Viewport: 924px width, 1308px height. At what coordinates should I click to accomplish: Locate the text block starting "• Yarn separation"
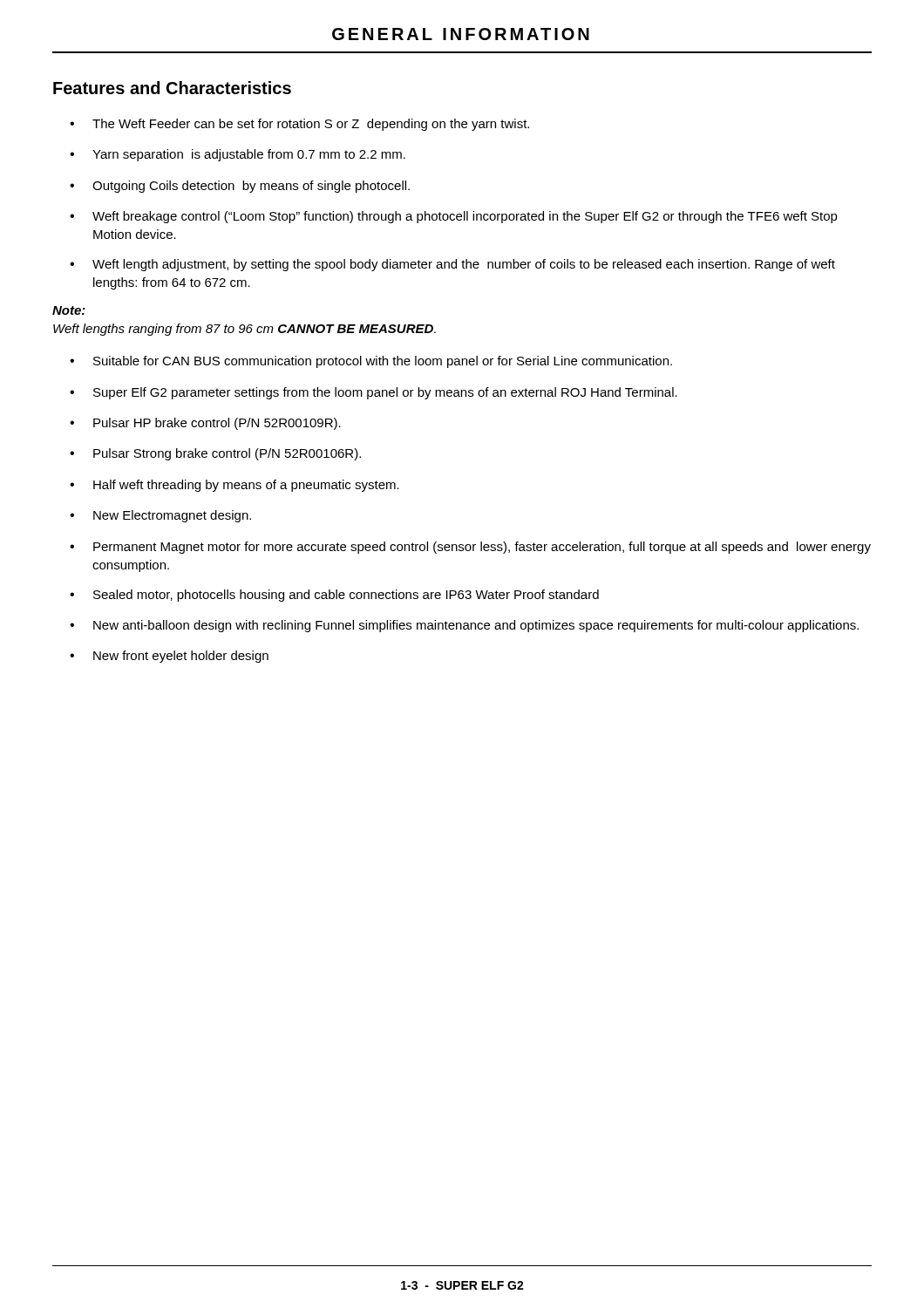tap(238, 155)
